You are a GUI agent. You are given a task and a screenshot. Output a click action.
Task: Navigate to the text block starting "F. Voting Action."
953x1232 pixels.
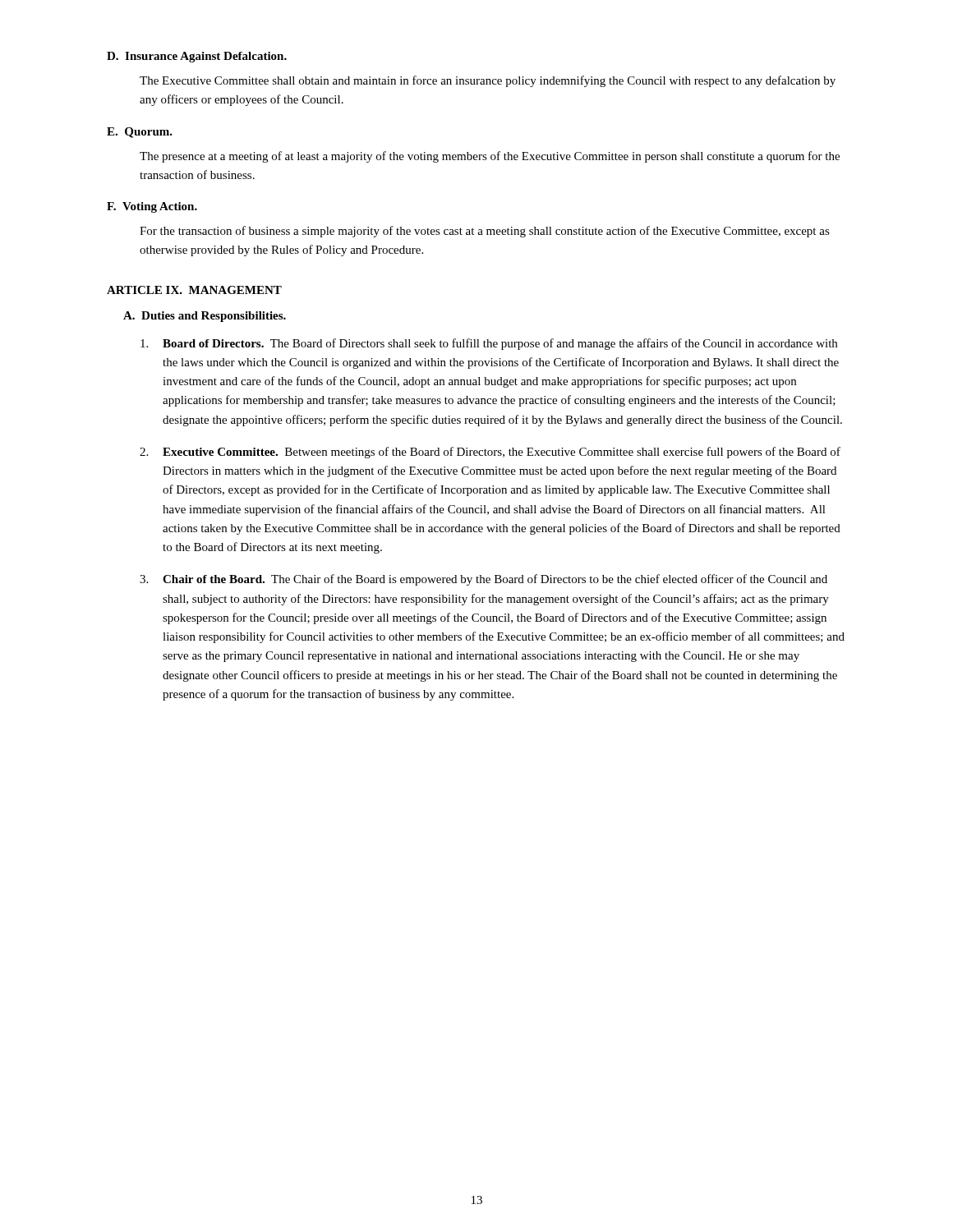152,206
